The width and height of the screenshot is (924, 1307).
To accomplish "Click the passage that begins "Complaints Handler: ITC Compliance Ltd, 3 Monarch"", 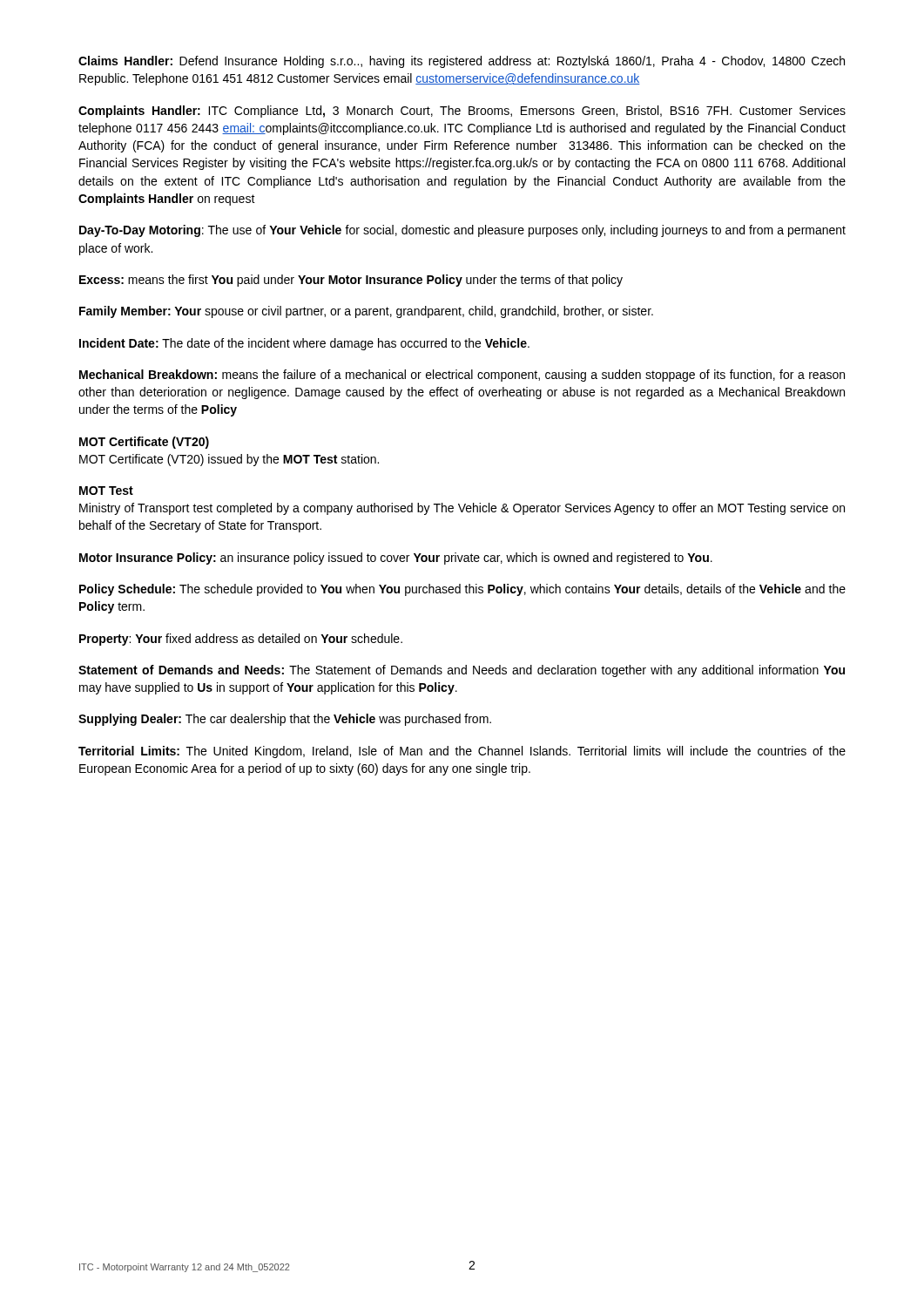I will (x=462, y=155).
